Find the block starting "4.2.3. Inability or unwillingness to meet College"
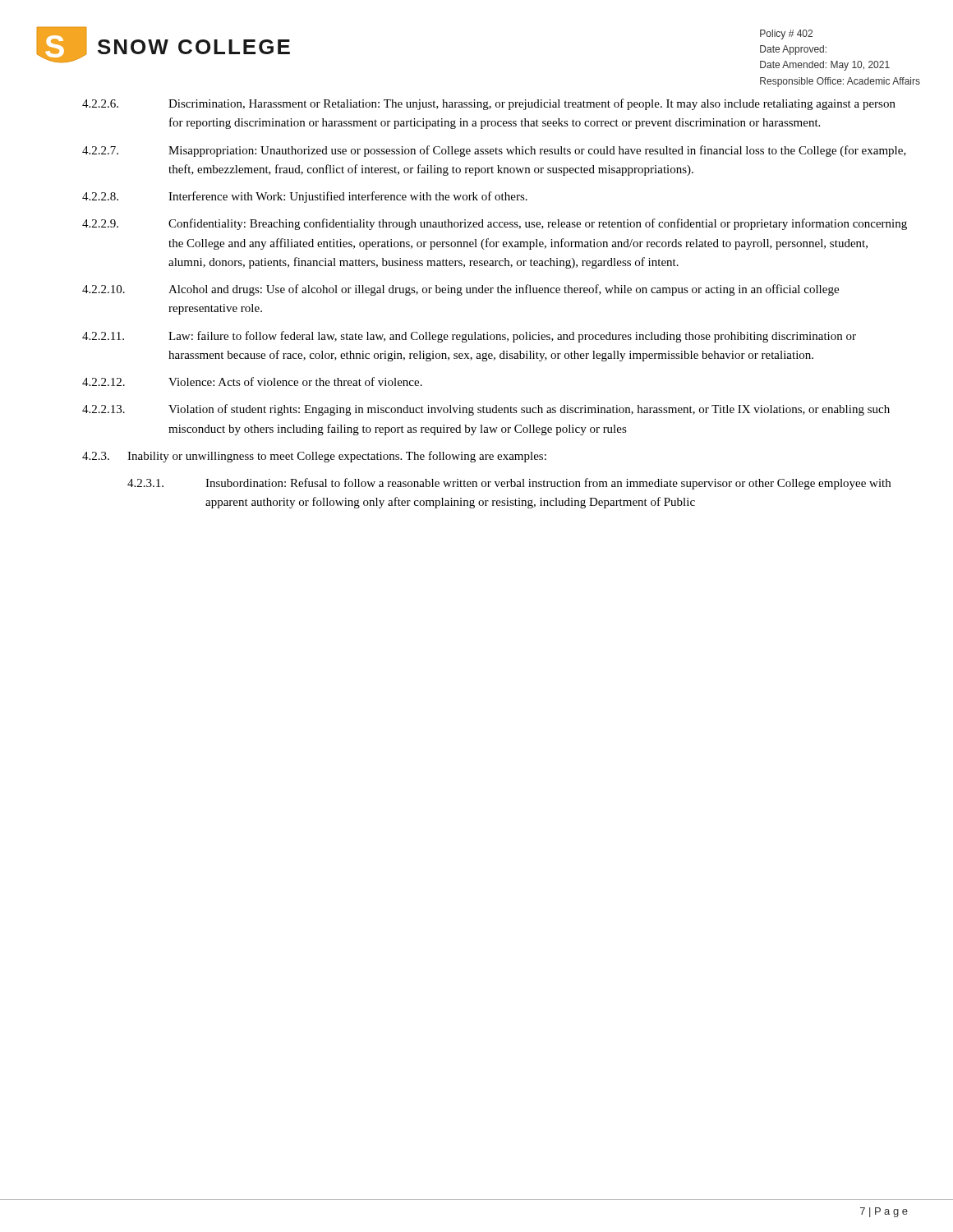The height and width of the screenshot is (1232, 953). tap(495, 456)
